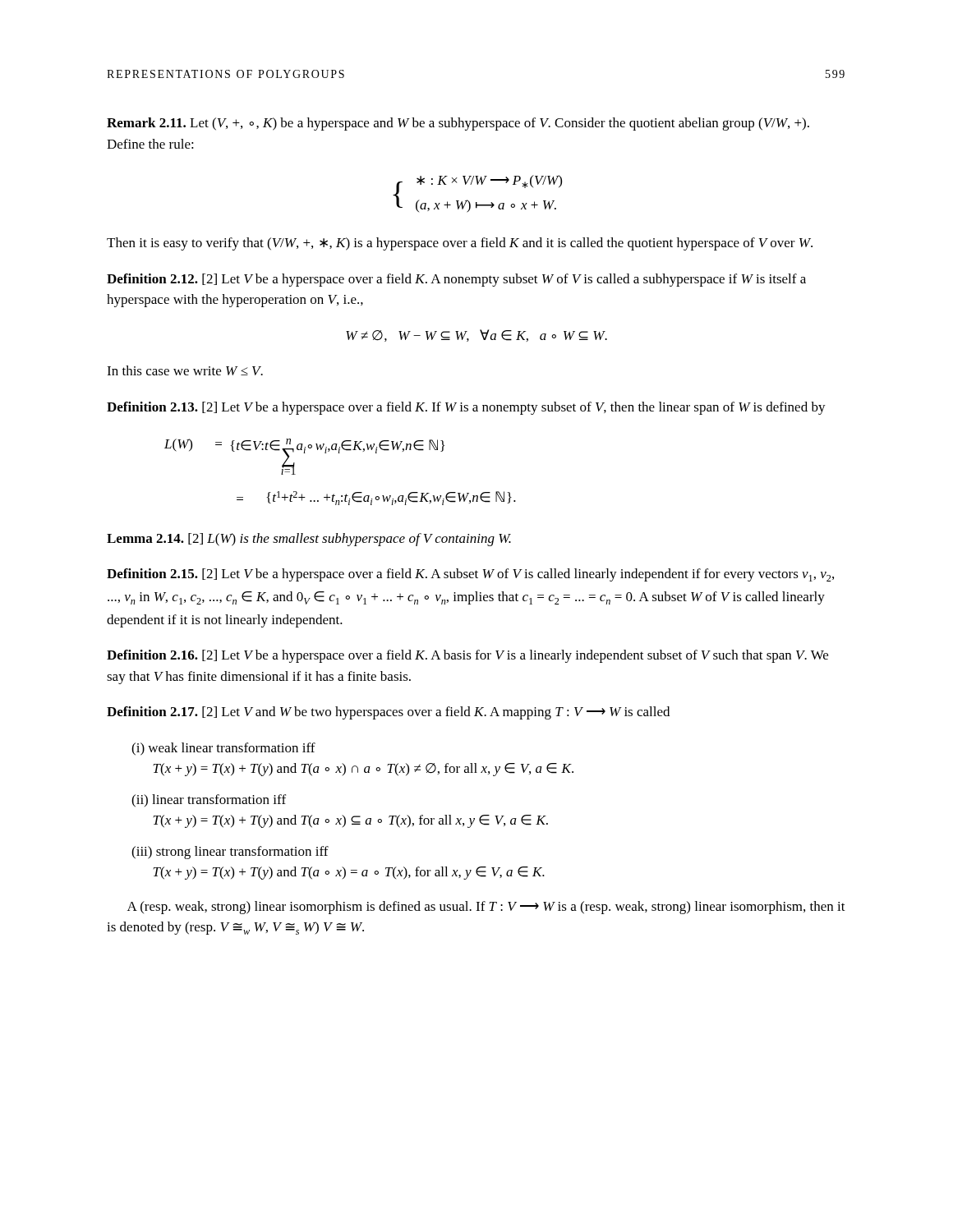
Task: Point to the block beginning "Definition 2.12. [2]"
Action: click(457, 289)
